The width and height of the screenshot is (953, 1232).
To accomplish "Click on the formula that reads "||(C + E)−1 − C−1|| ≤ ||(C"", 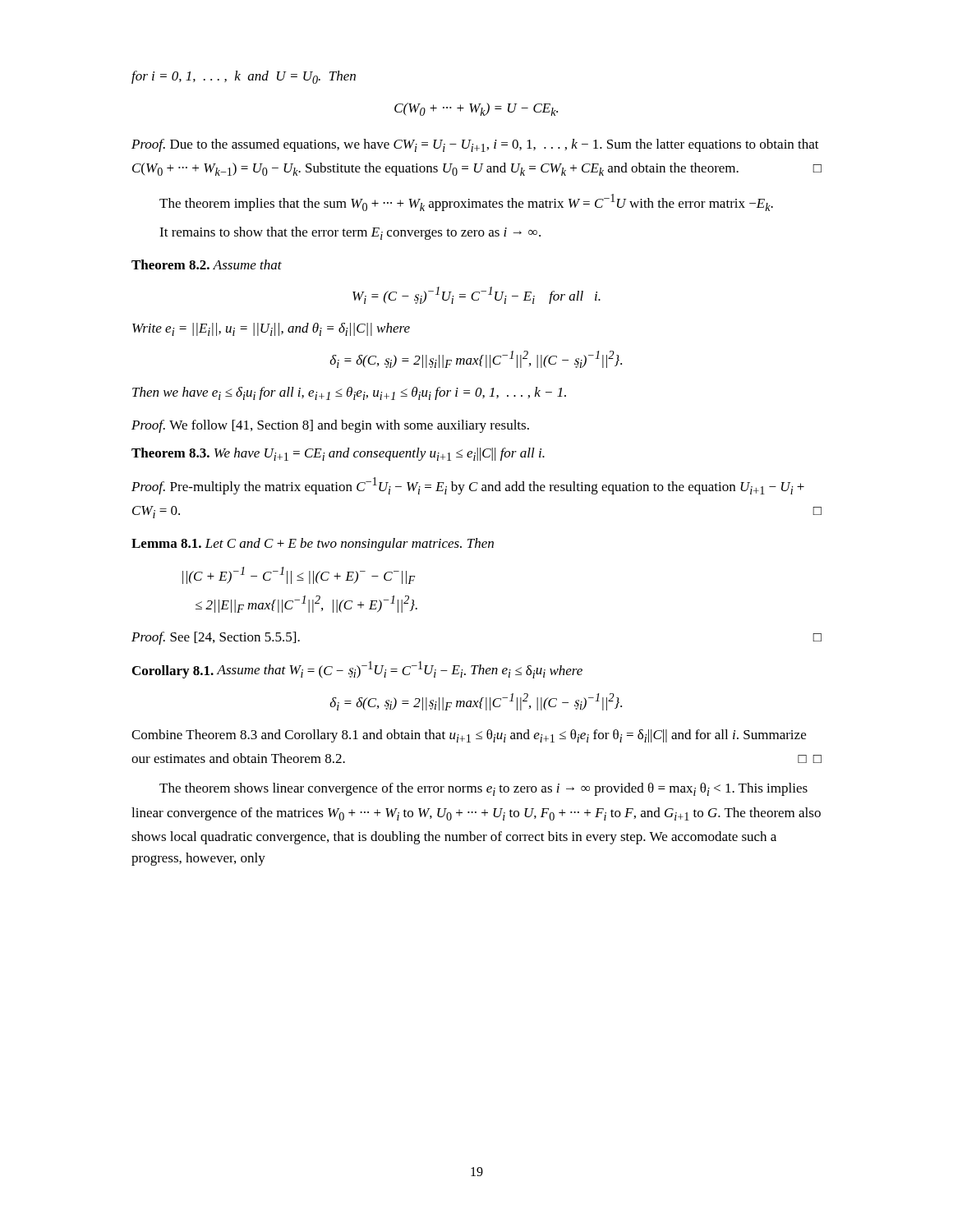I will (x=300, y=590).
